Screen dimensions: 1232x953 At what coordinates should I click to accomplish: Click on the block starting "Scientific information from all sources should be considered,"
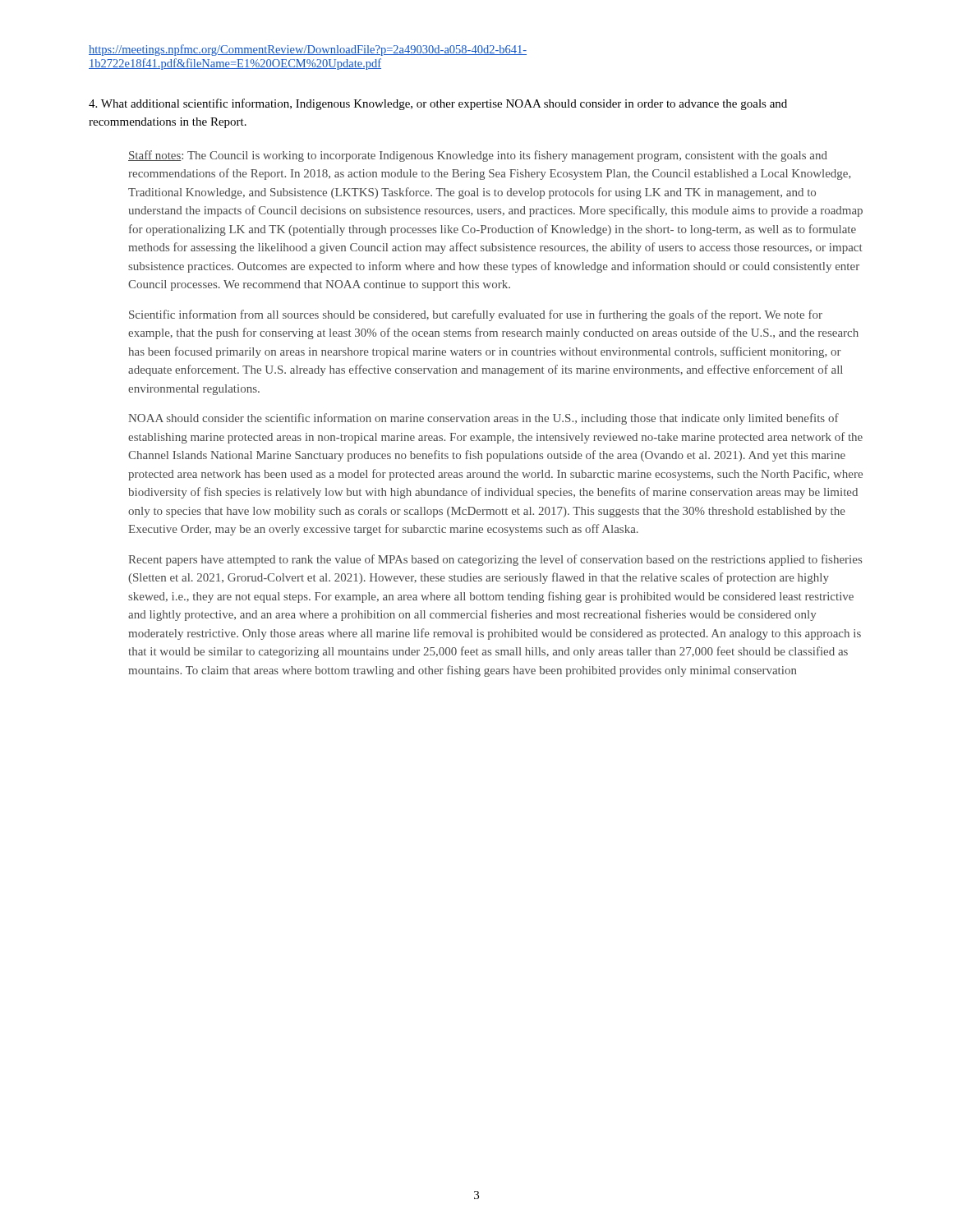[x=493, y=351]
